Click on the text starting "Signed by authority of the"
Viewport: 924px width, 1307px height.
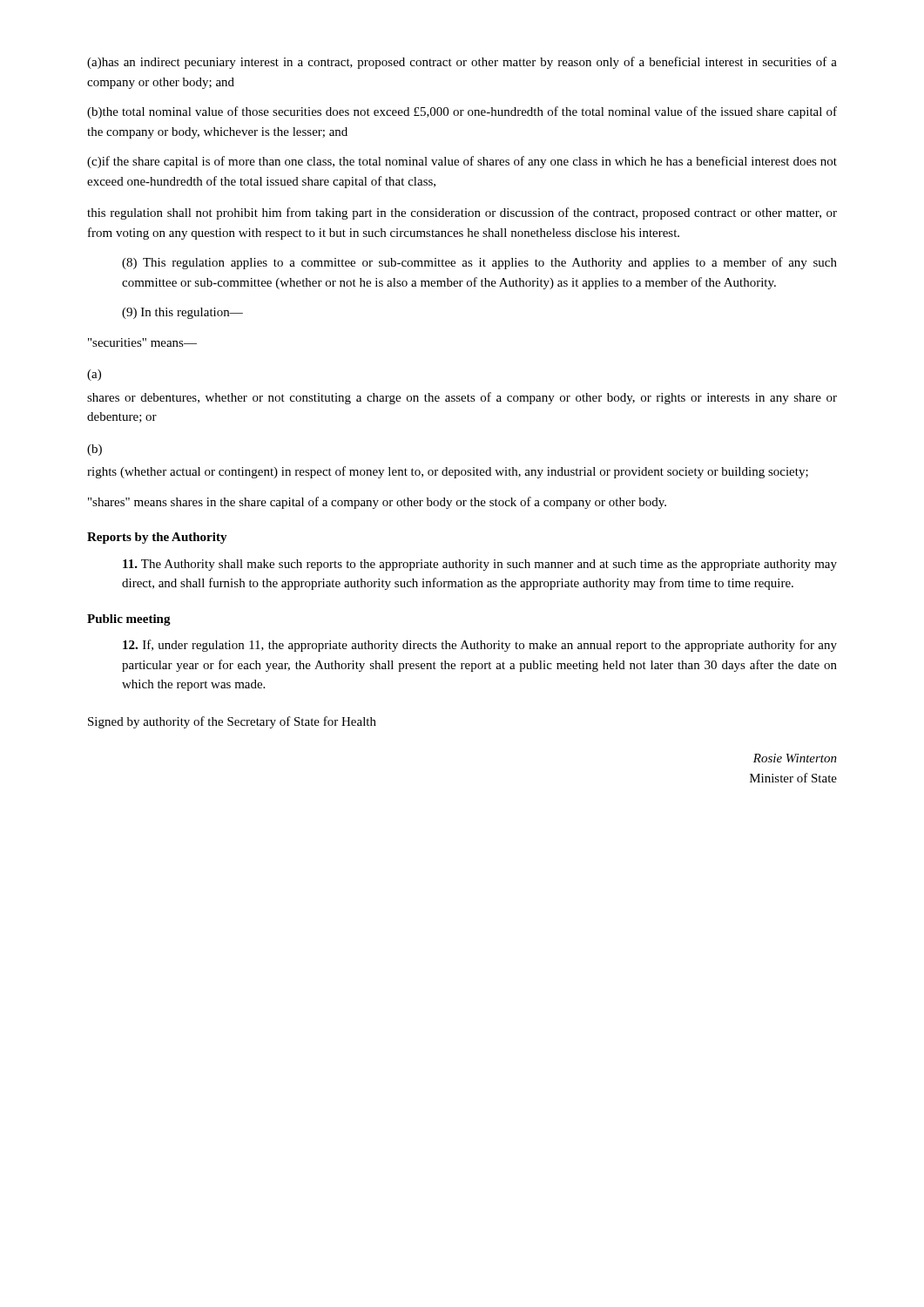232,721
